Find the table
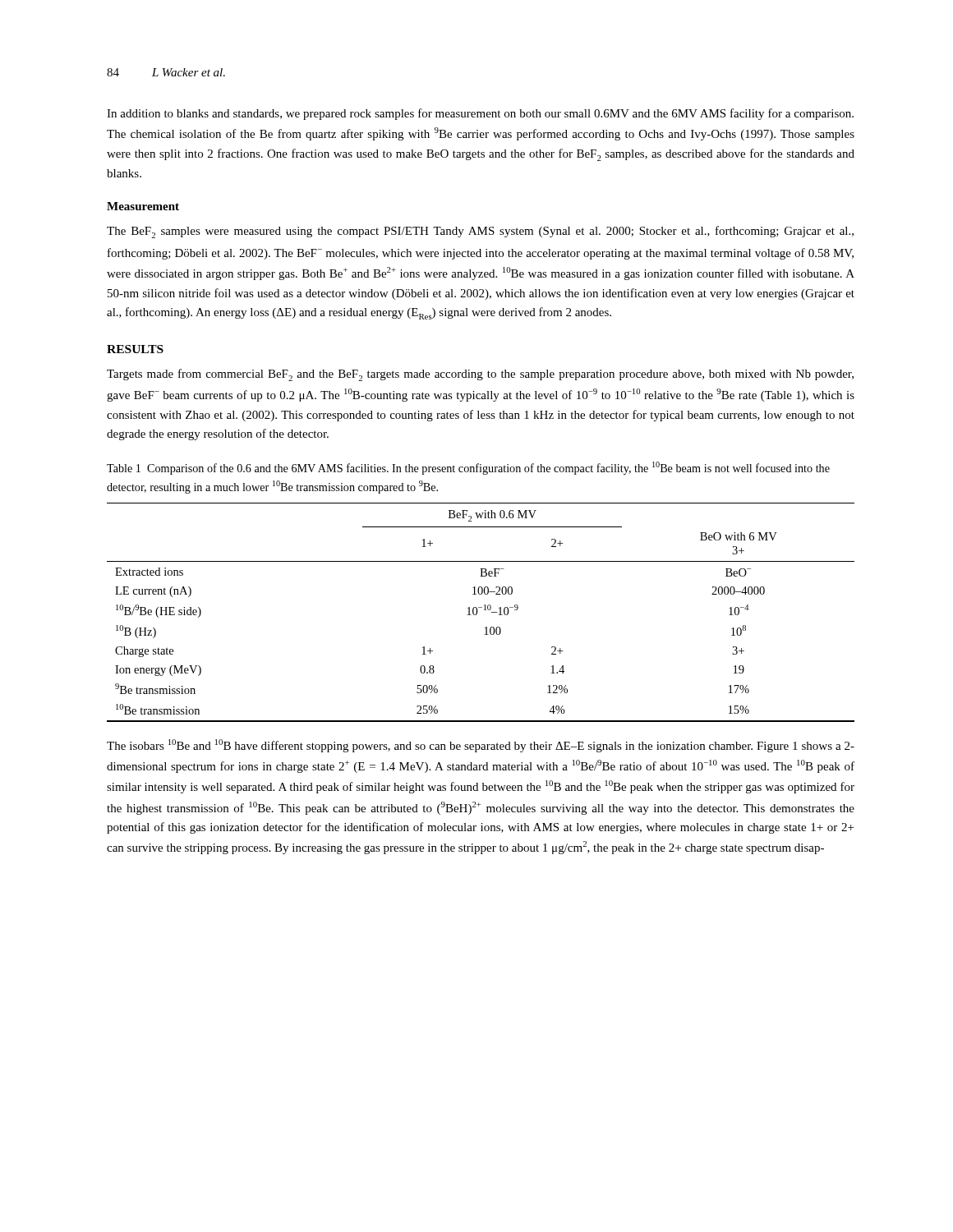Screen dimensions: 1232x953 tap(481, 612)
